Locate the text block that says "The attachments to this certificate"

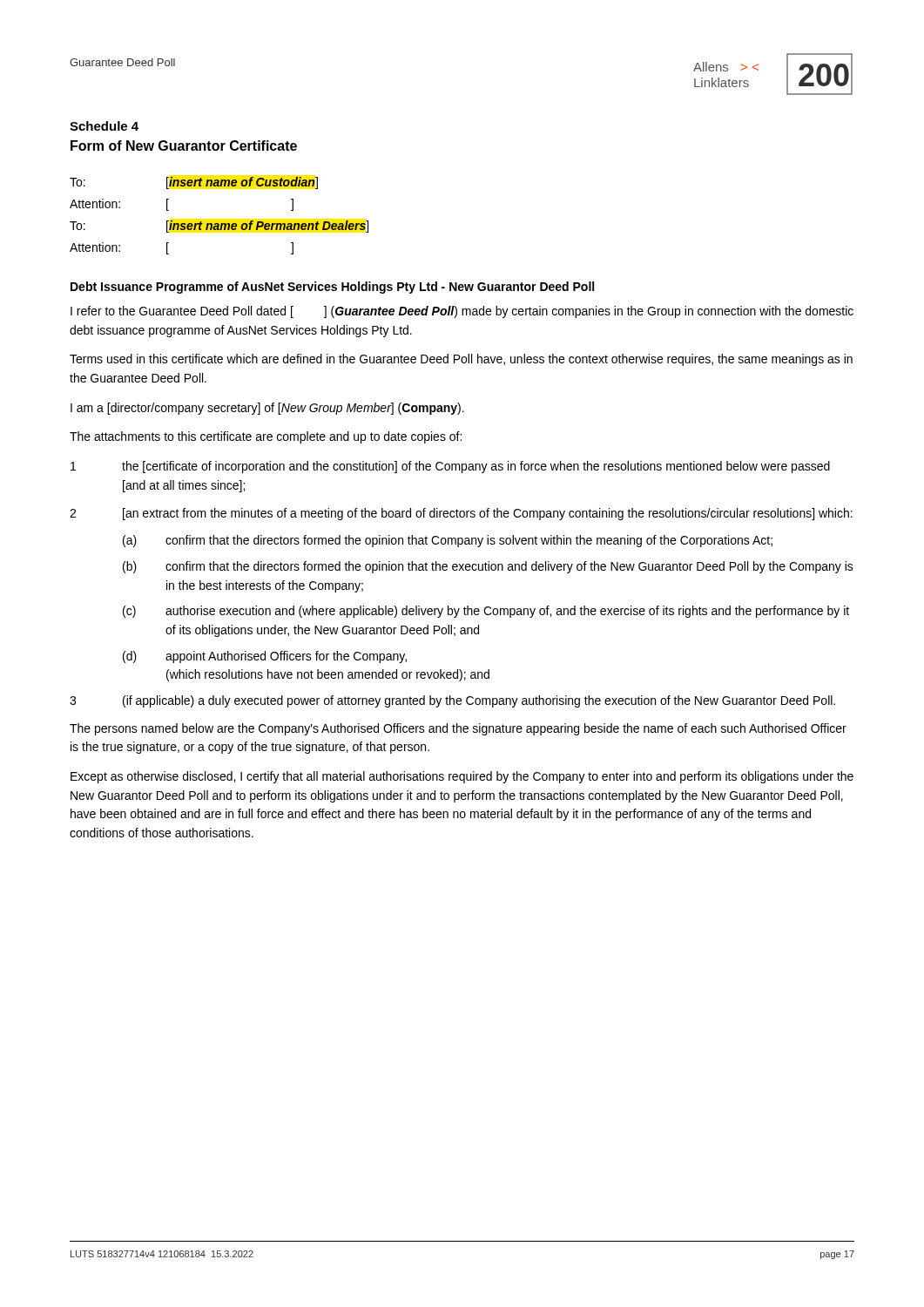tap(266, 437)
